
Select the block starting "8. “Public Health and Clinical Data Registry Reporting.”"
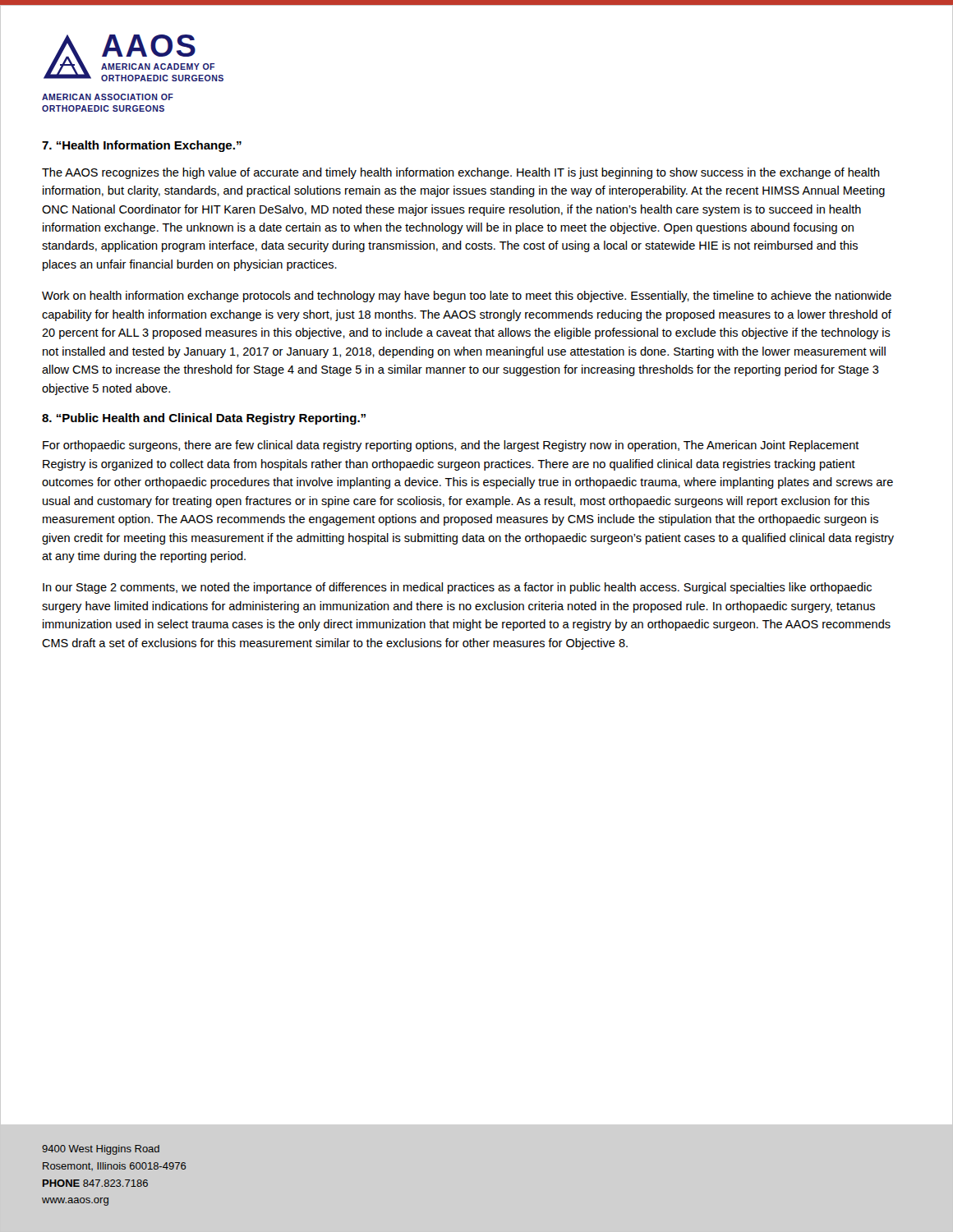(x=204, y=418)
